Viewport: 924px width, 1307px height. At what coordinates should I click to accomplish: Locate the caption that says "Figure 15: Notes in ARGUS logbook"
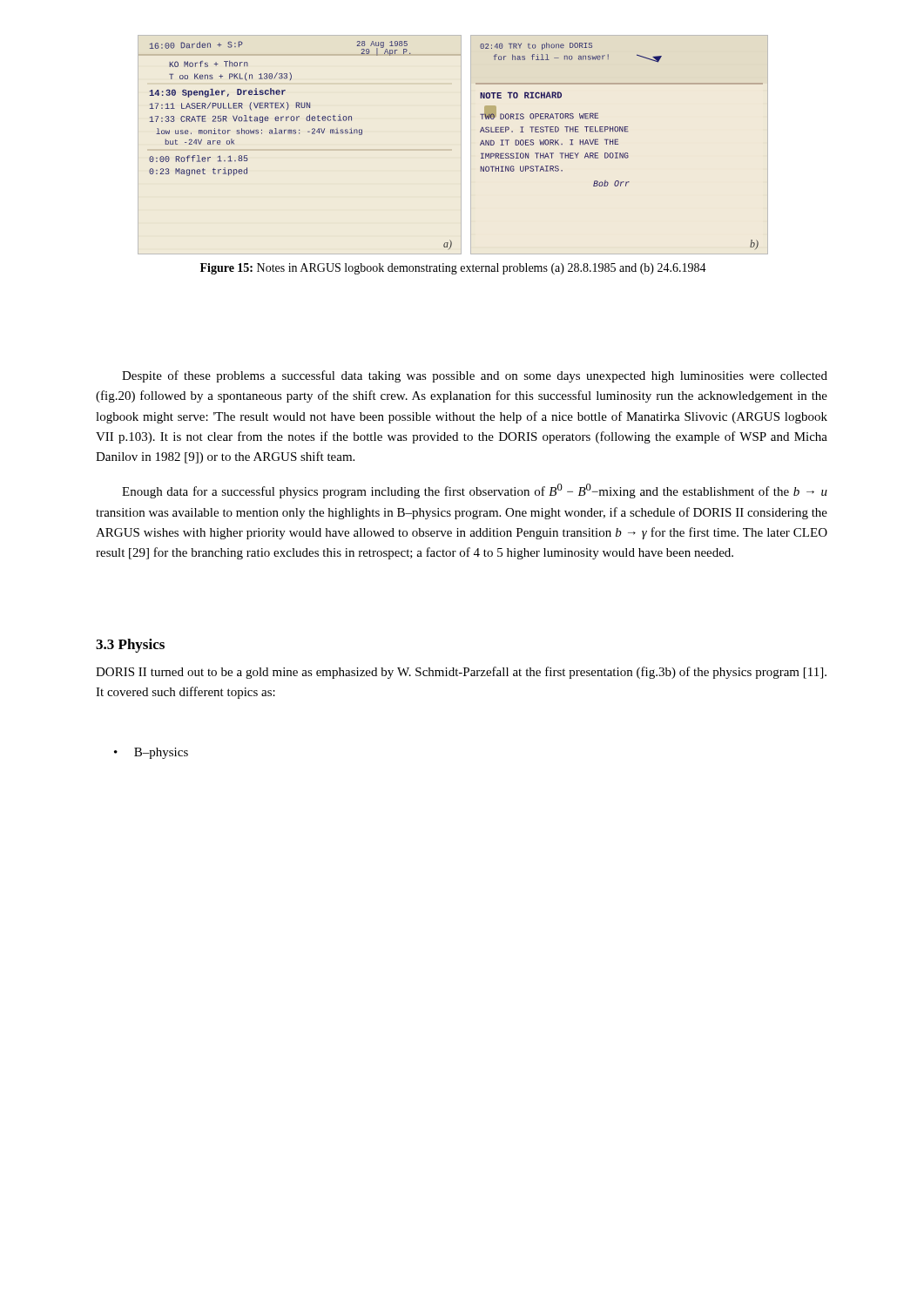[453, 268]
